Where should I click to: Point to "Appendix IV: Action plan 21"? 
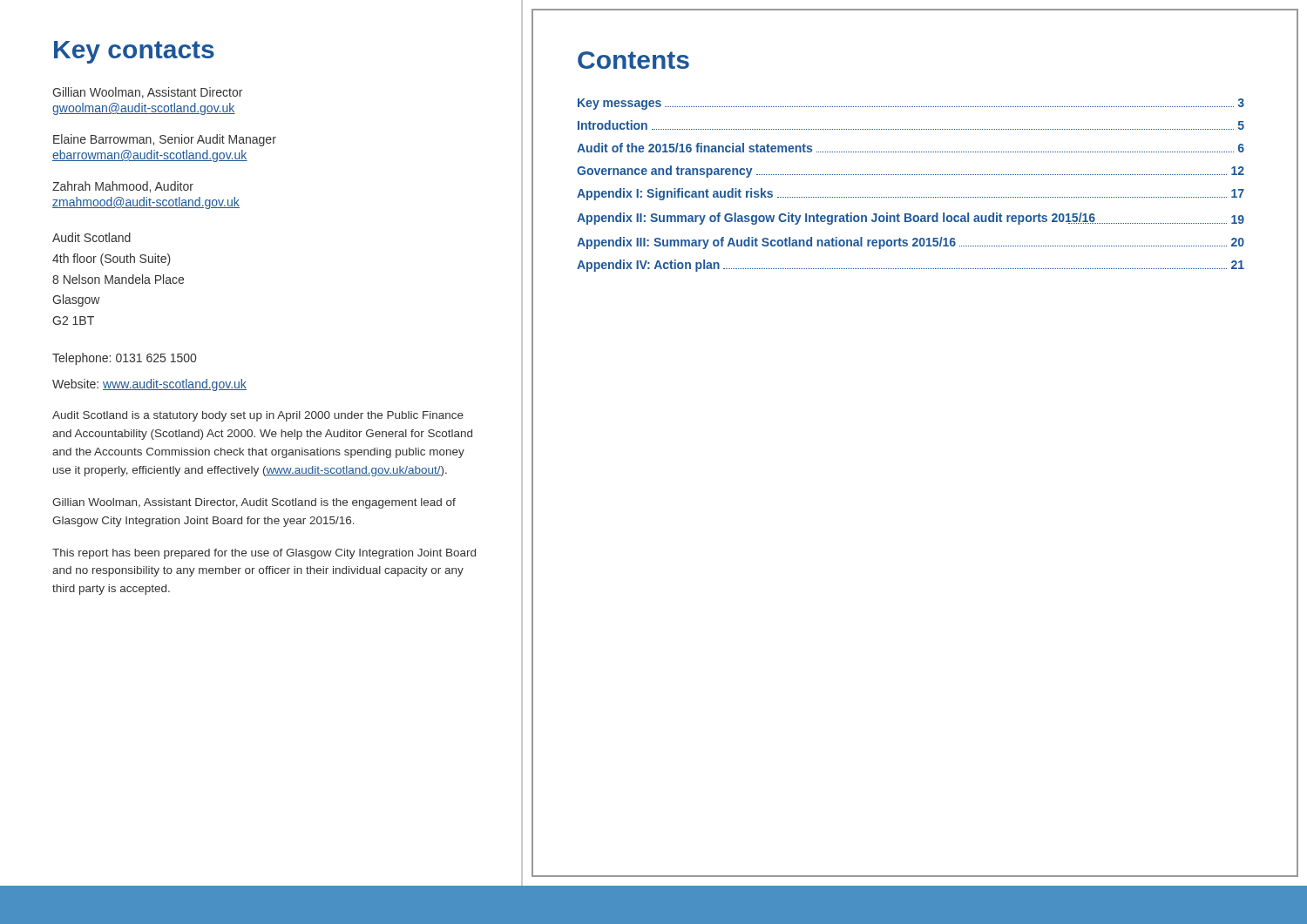coord(911,265)
